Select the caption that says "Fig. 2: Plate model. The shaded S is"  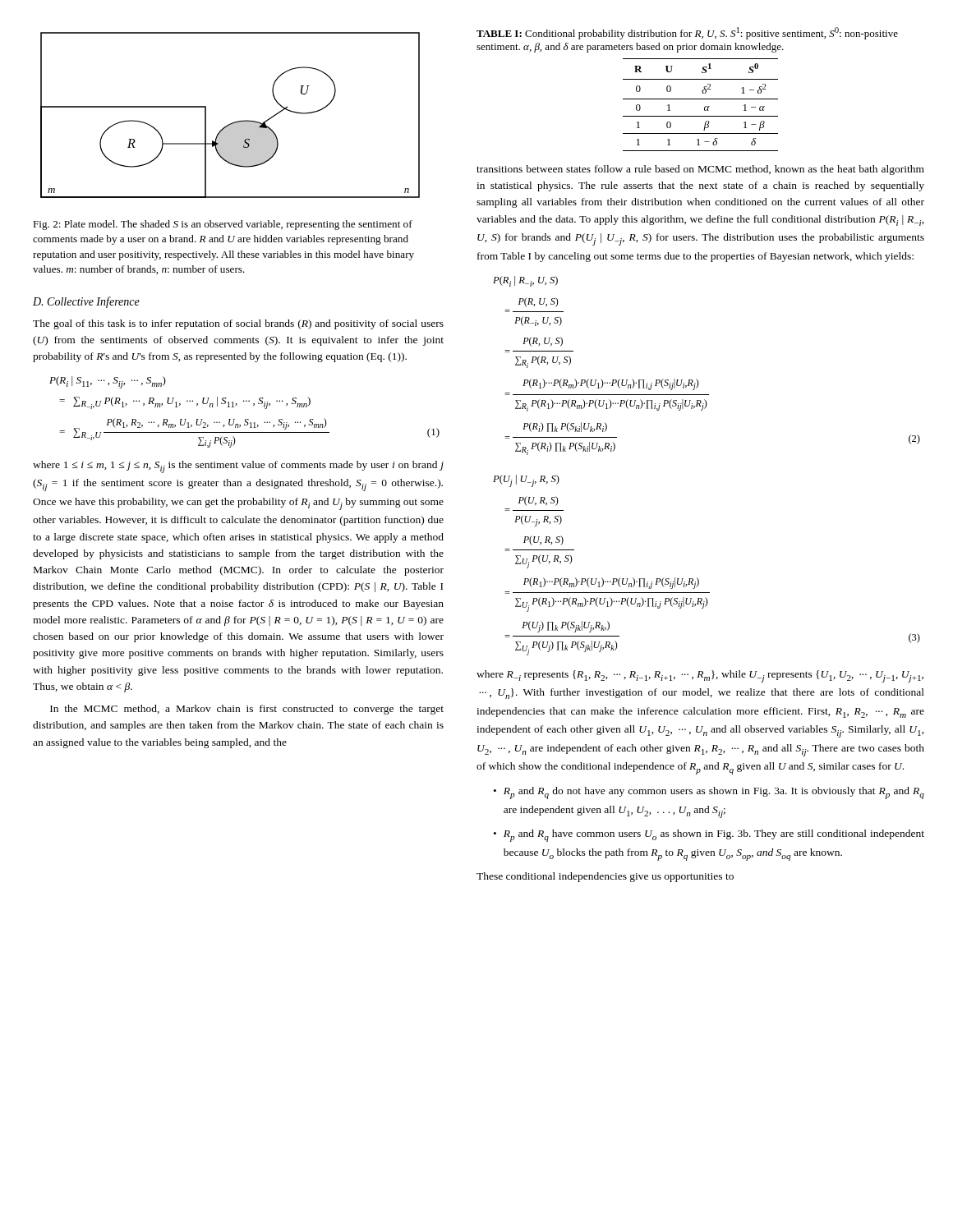[x=224, y=247]
